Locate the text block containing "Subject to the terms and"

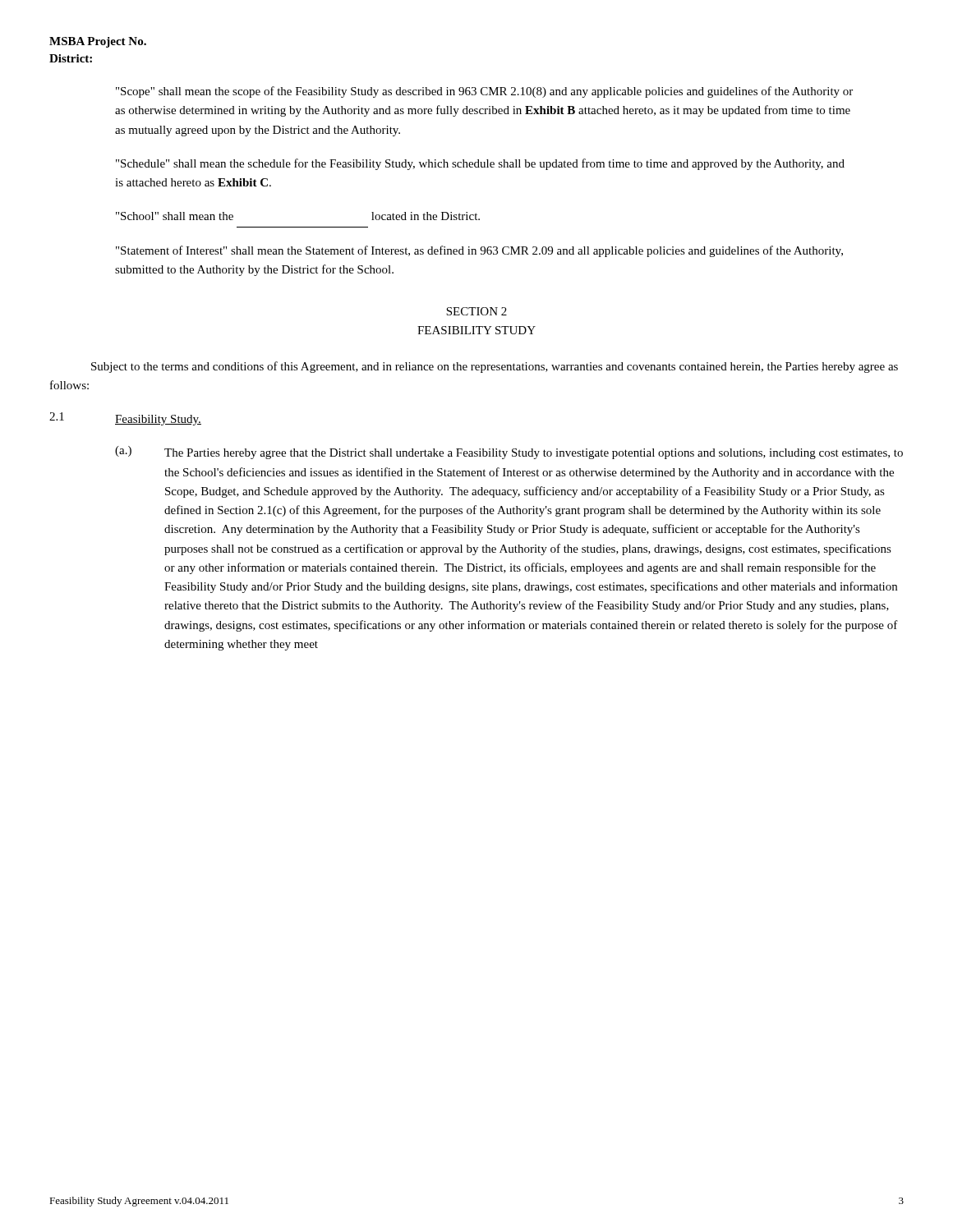coord(474,375)
